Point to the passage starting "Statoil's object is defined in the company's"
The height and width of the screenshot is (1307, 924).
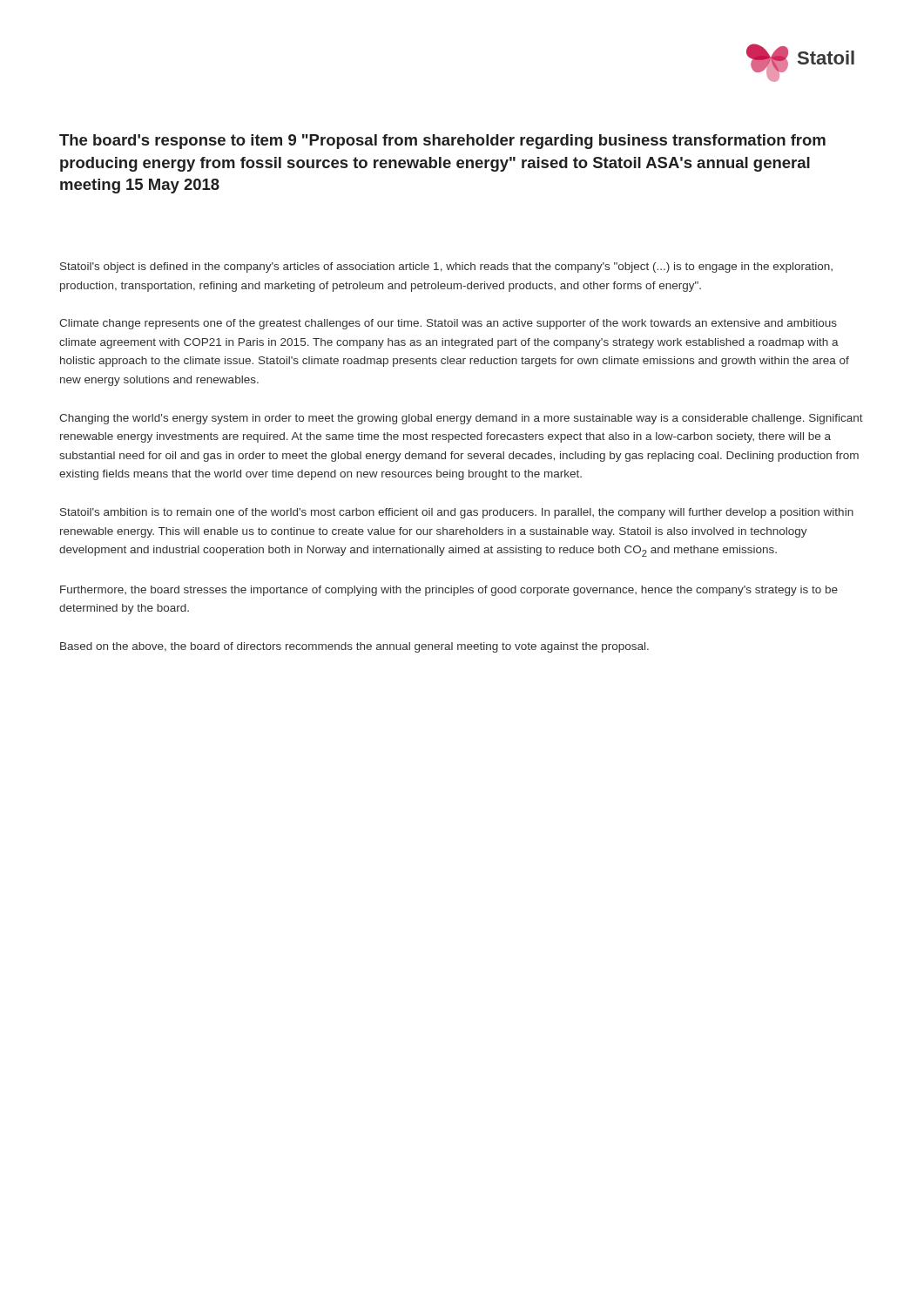pyautogui.click(x=462, y=276)
